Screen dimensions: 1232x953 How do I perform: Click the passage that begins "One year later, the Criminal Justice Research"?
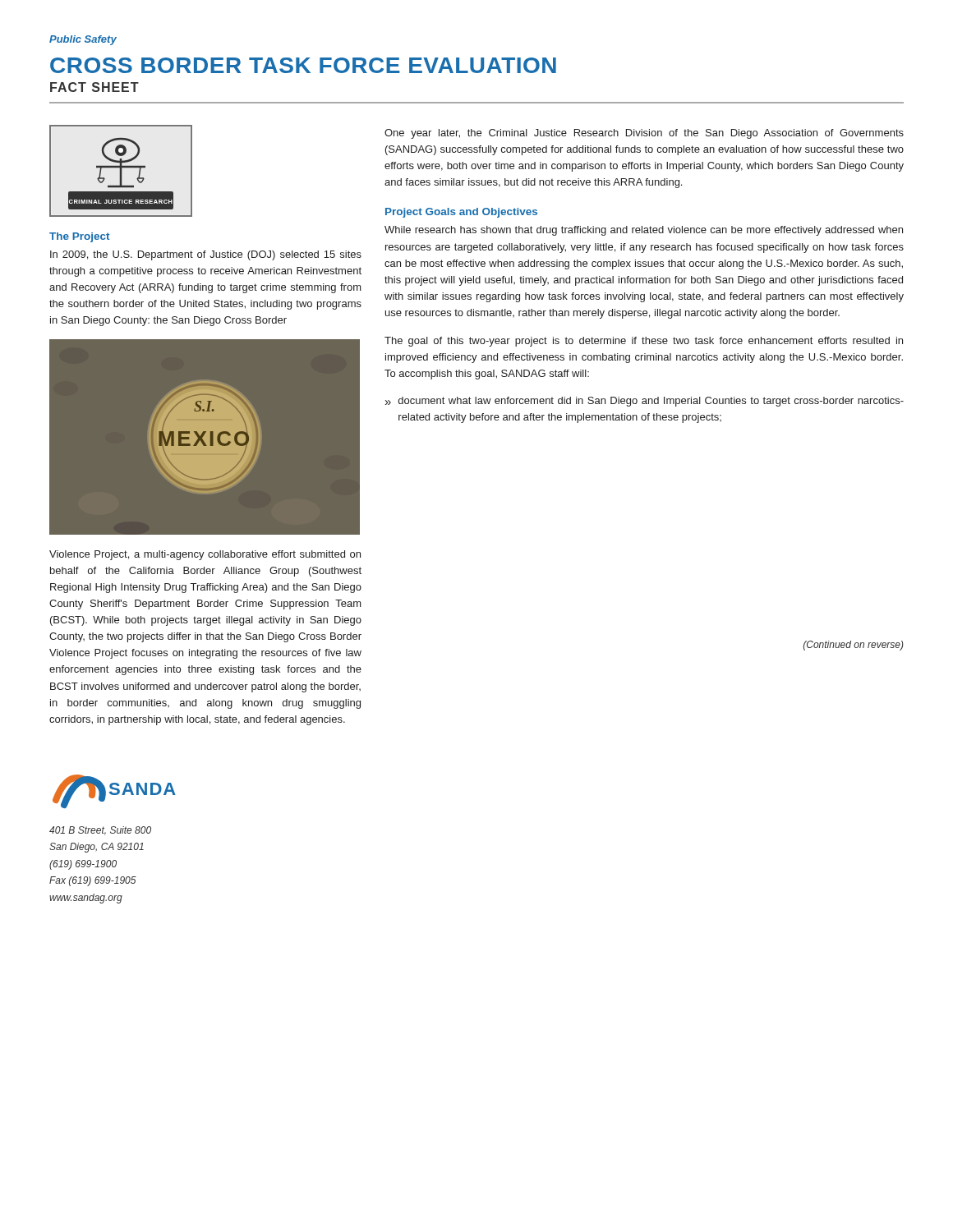(644, 157)
